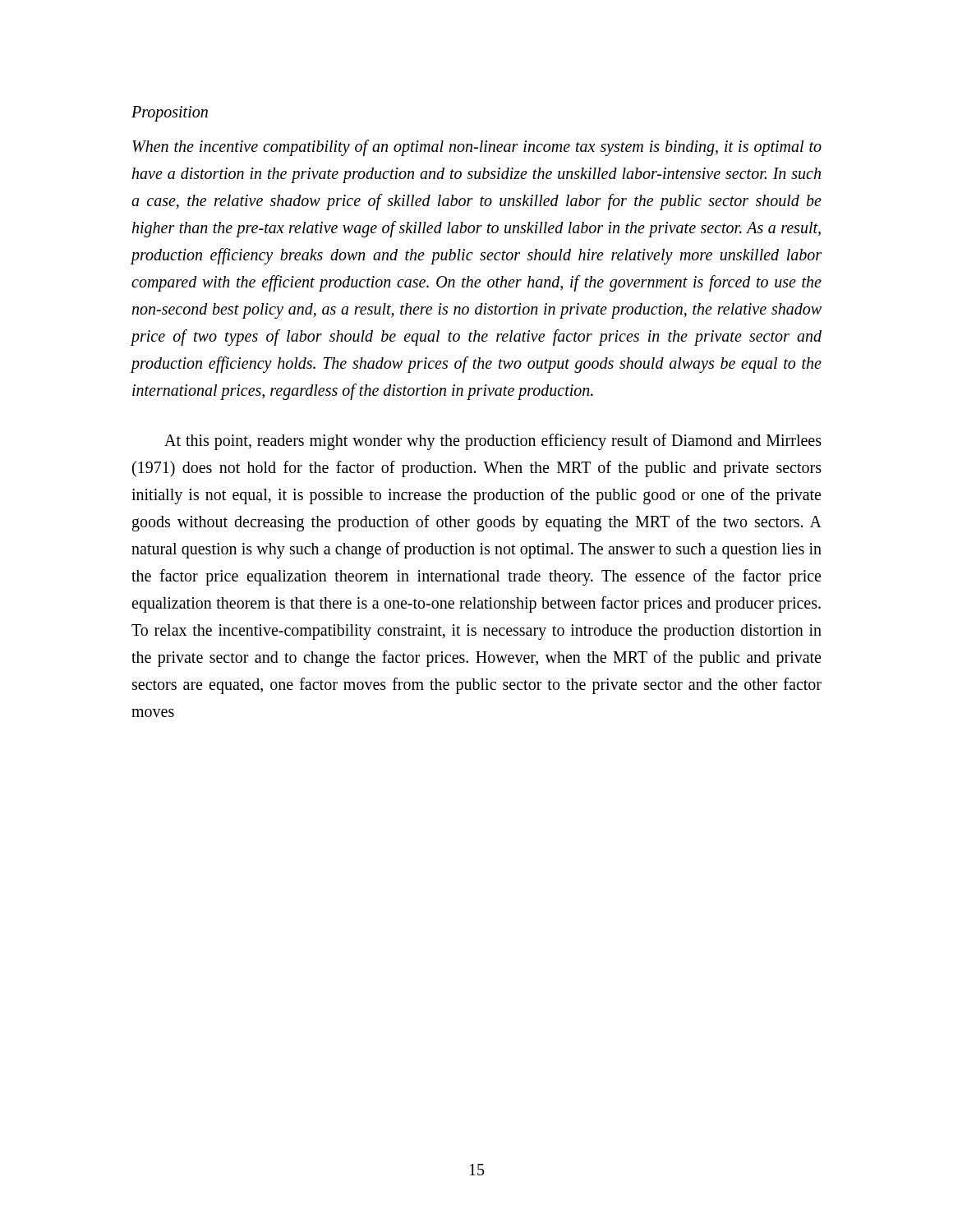Viewport: 953px width, 1232px height.
Task: Select the section header
Action: coord(170,112)
